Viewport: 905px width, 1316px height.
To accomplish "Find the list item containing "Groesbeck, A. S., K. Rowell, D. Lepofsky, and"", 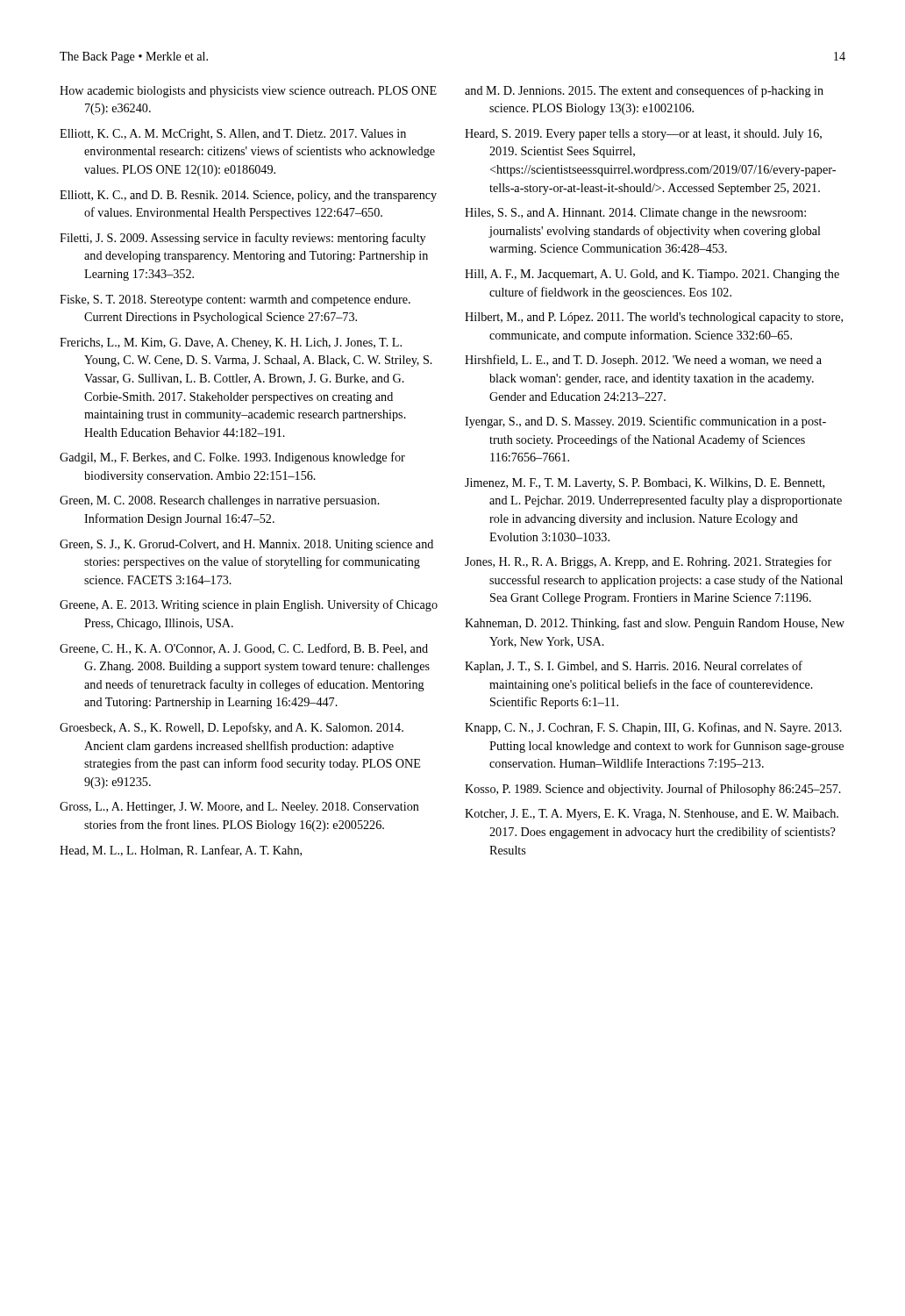I will pos(240,754).
